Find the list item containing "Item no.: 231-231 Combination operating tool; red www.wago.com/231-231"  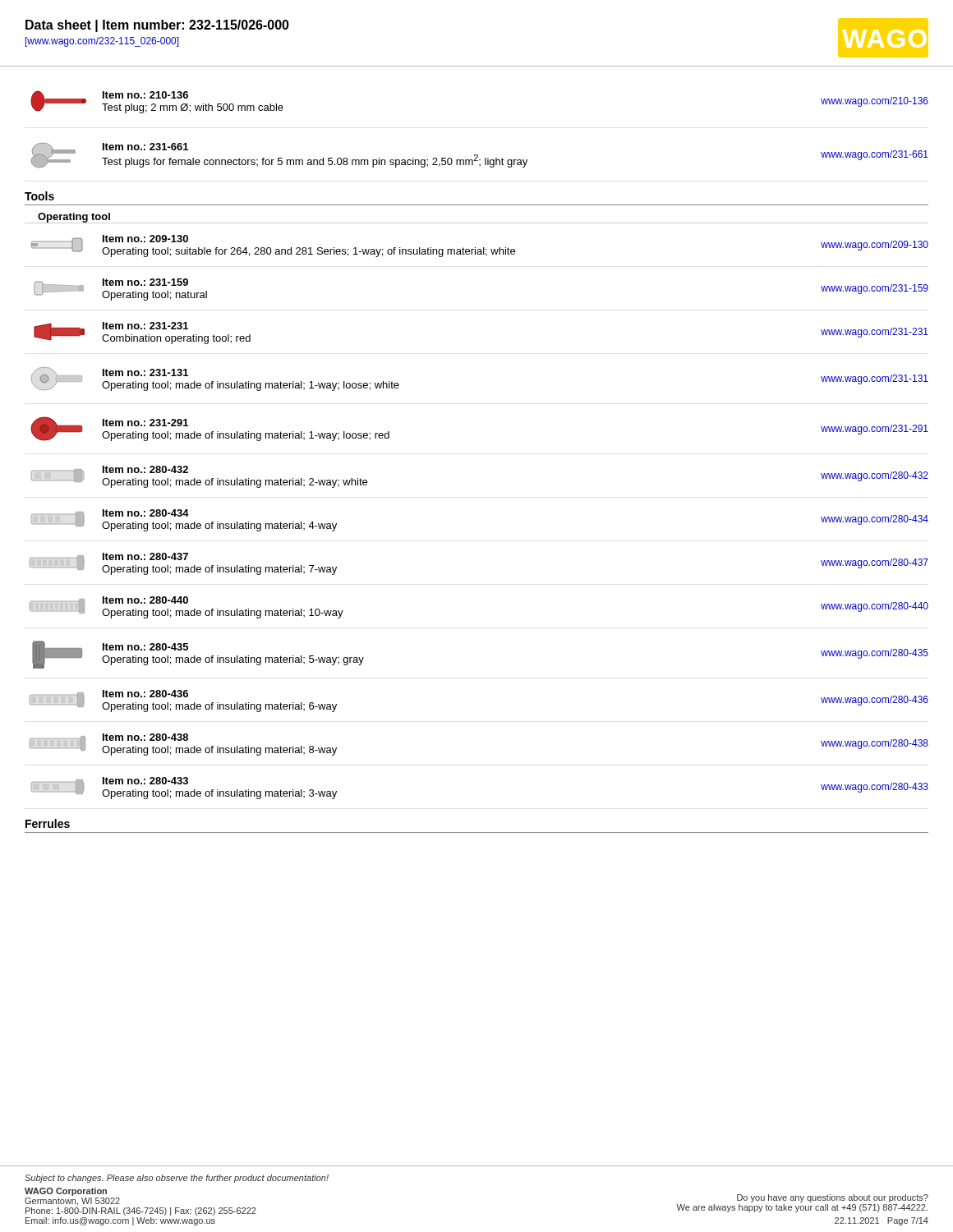(x=146, y=335)
